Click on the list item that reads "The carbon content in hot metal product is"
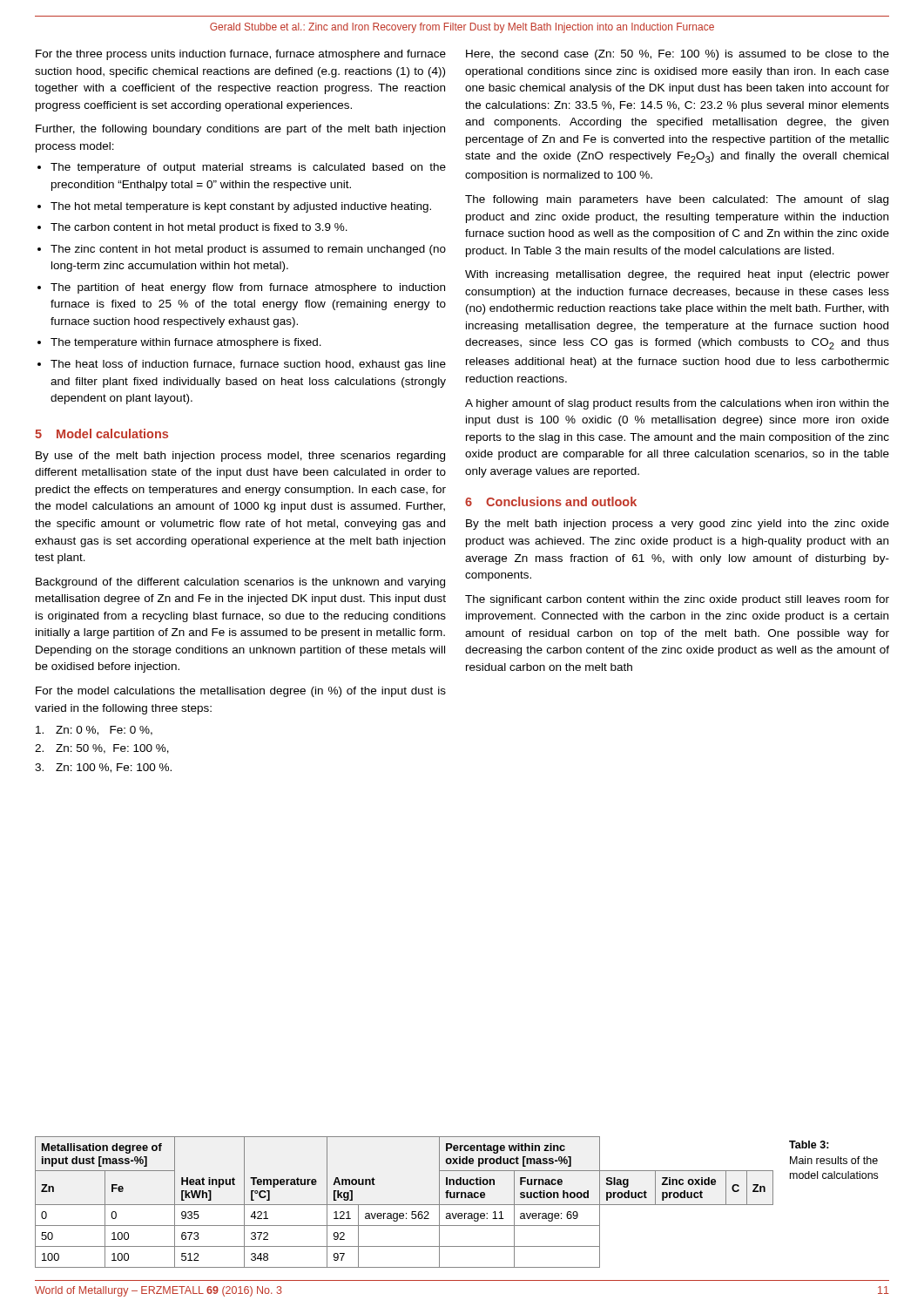This screenshot has height=1307, width=924. pyautogui.click(x=199, y=227)
